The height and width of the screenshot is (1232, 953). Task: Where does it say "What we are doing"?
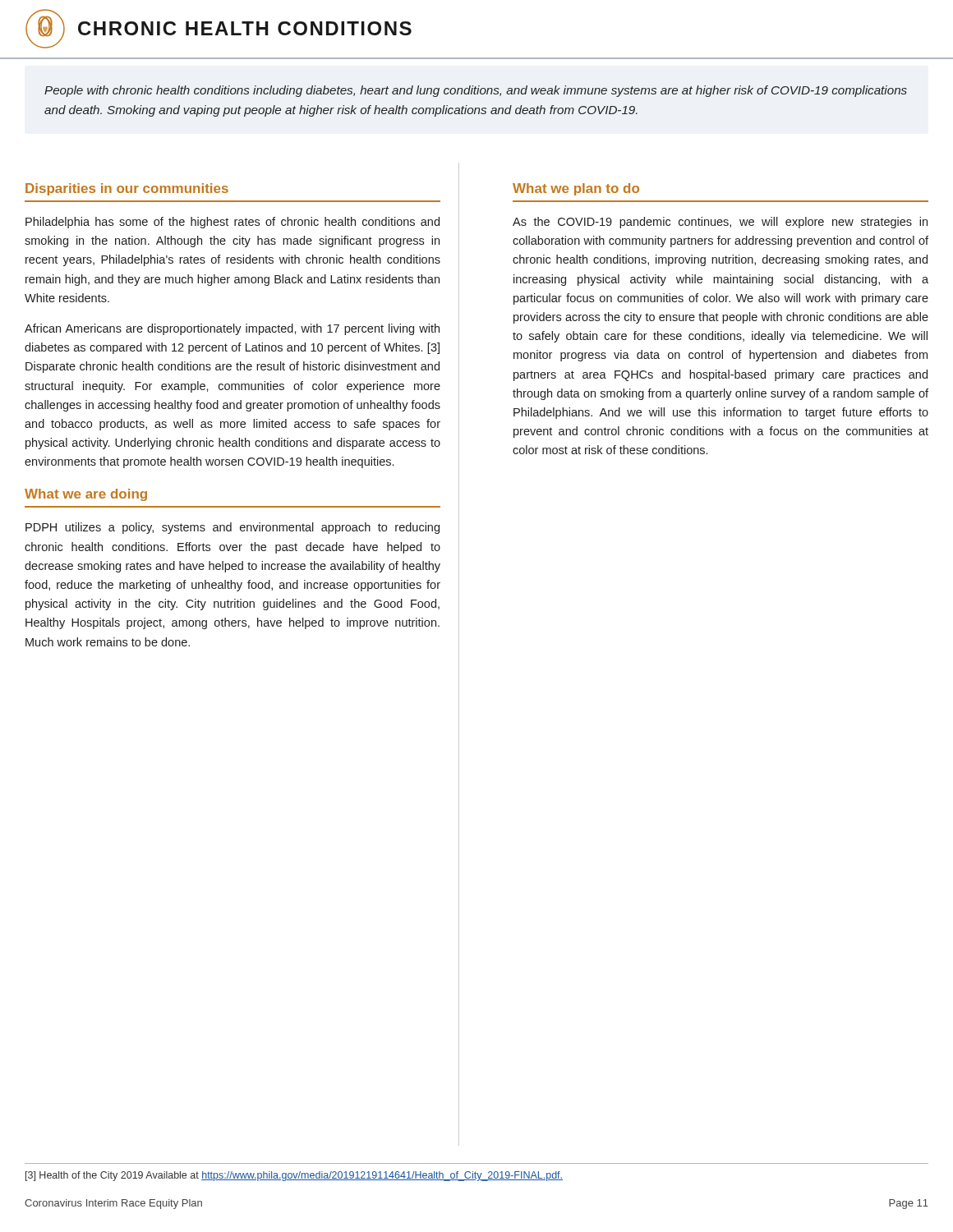(86, 494)
